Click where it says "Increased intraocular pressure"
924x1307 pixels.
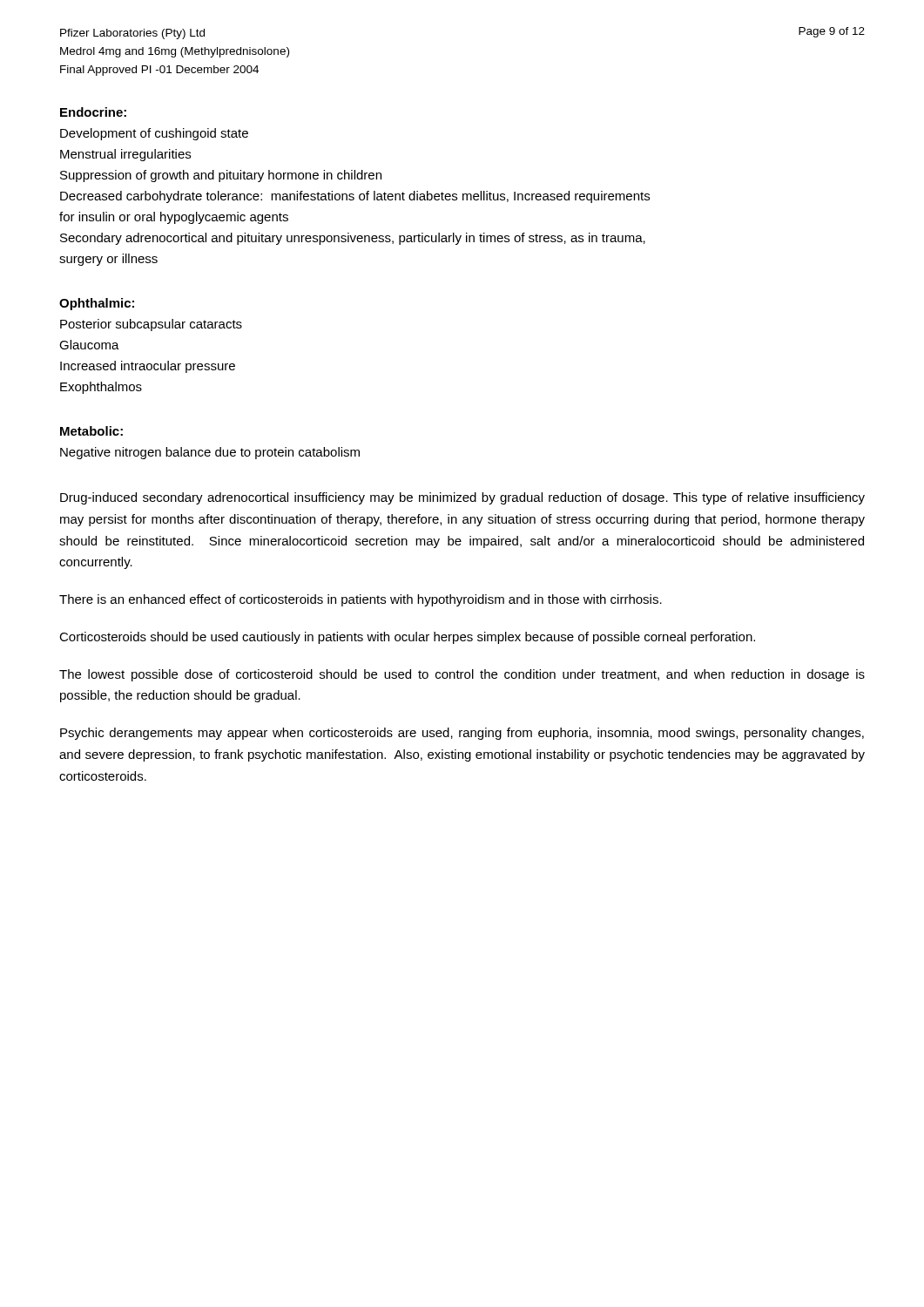coord(147,366)
